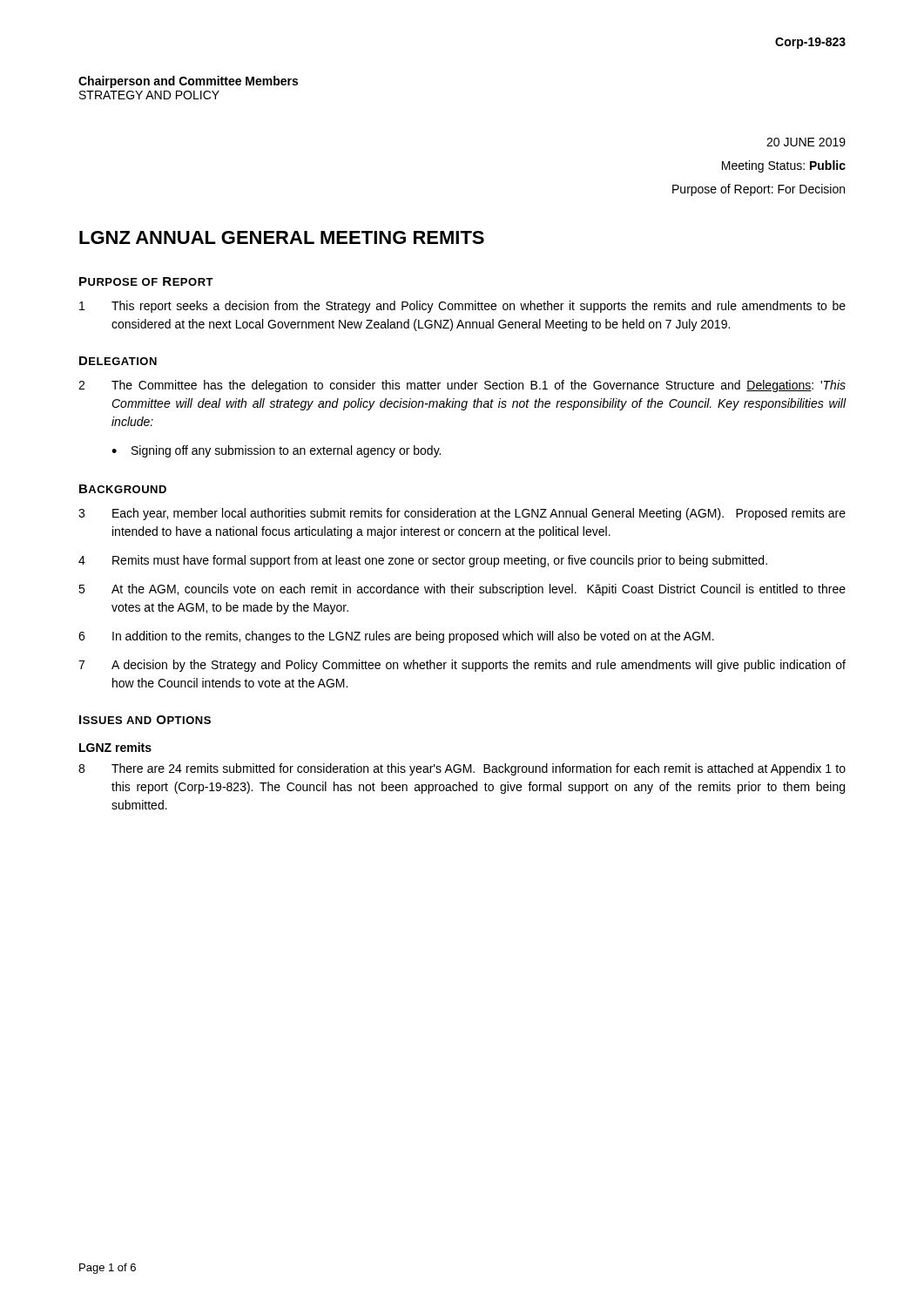Viewport: 924px width, 1307px height.
Task: Navigate to the element starting "Purpose of Report: For Decision"
Action: [759, 189]
